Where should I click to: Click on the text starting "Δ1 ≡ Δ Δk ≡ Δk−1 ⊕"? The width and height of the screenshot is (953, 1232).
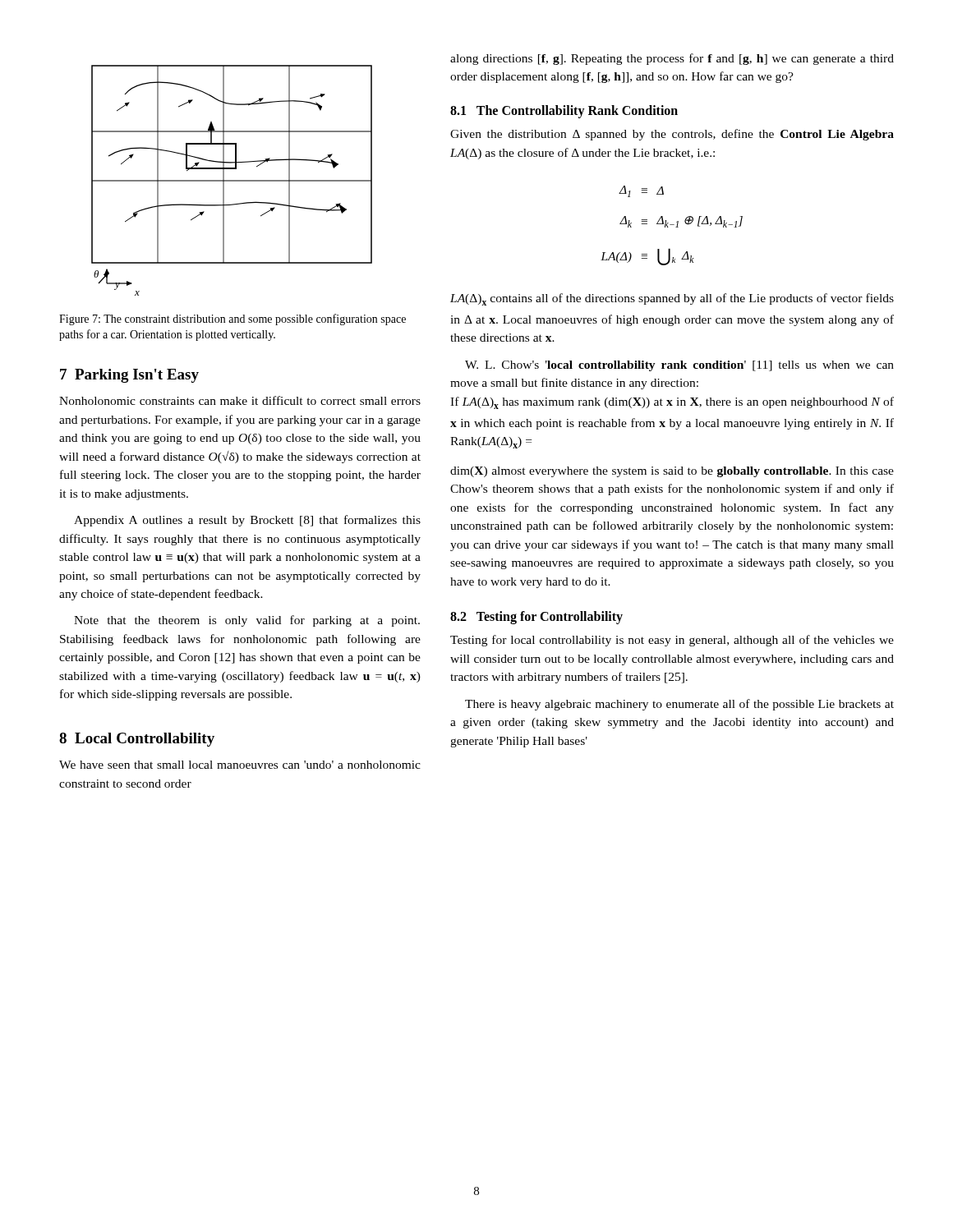pos(672,225)
